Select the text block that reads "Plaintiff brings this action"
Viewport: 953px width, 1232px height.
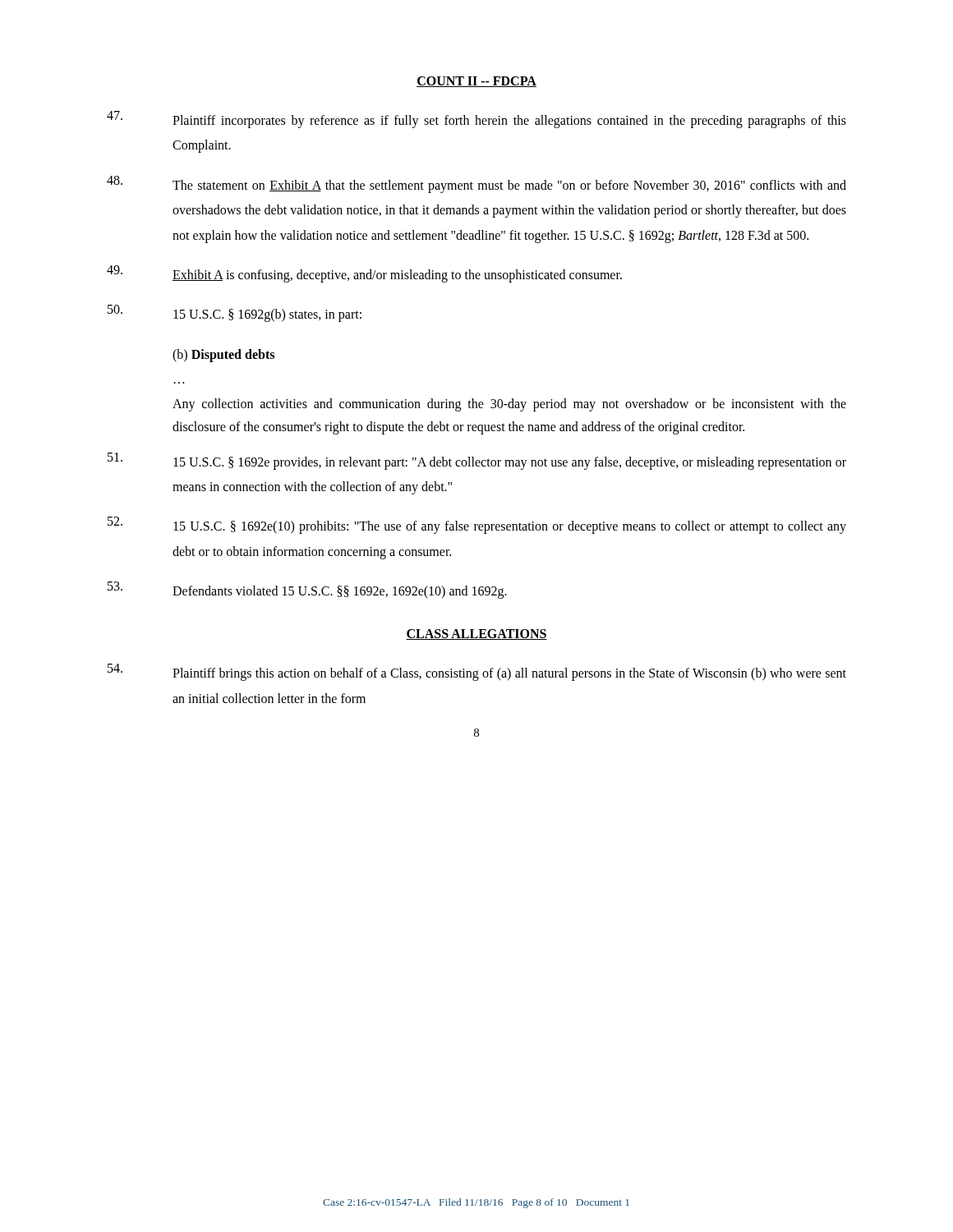coord(476,687)
